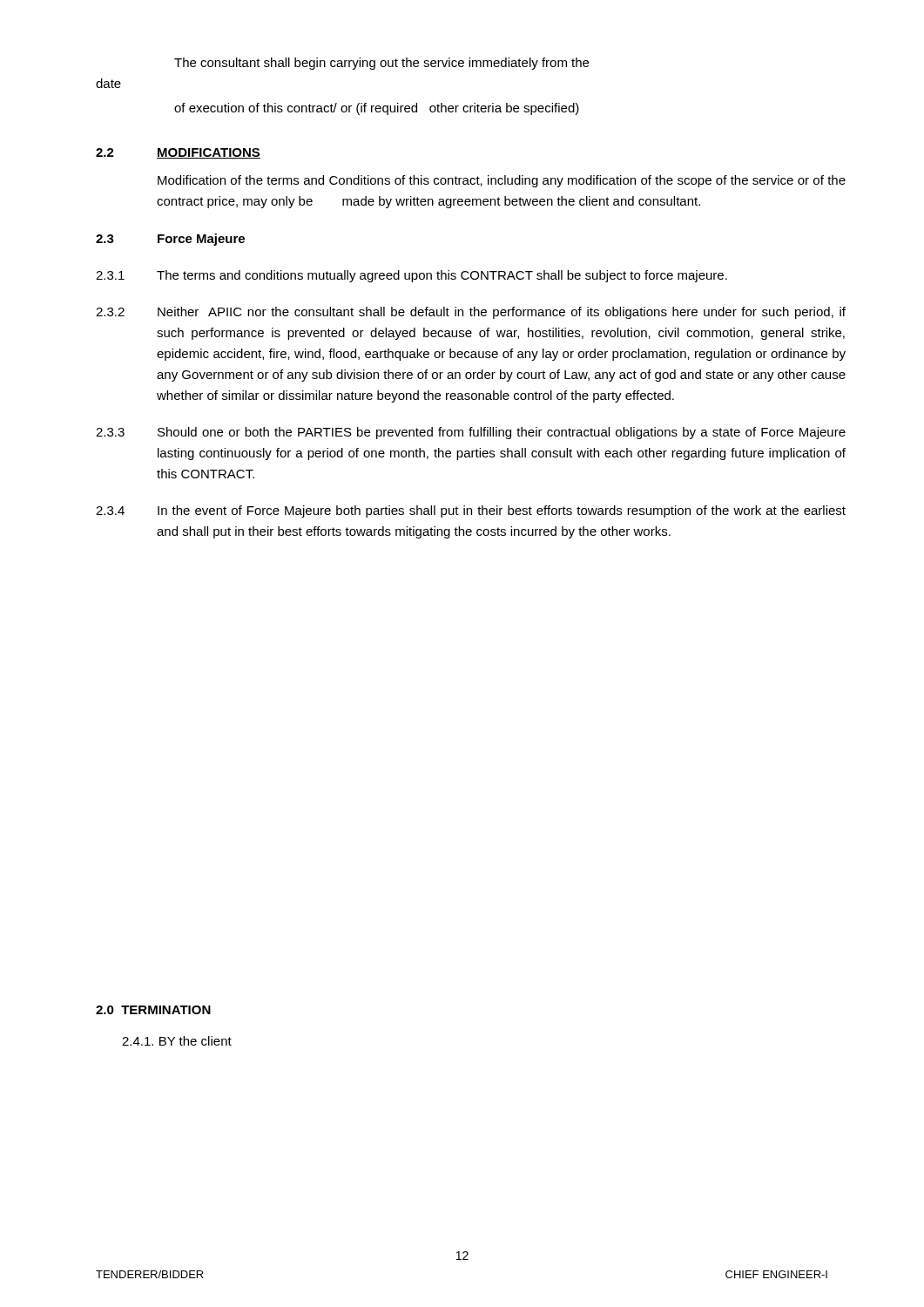
Task: Select the list item containing "2.3.2 Neither APIIC nor the consultant"
Action: 471,354
